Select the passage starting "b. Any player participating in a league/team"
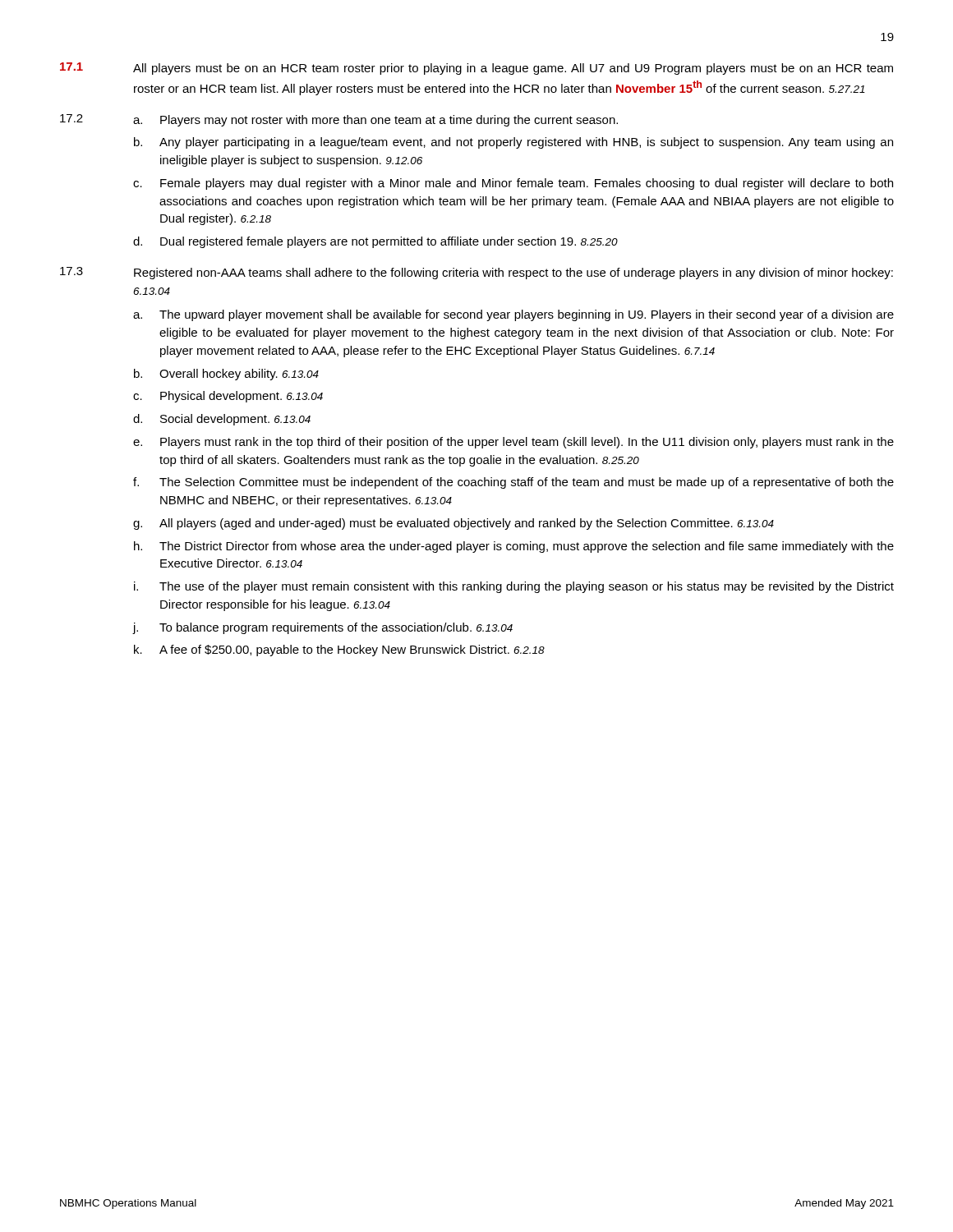This screenshot has width=953, height=1232. coord(513,151)
